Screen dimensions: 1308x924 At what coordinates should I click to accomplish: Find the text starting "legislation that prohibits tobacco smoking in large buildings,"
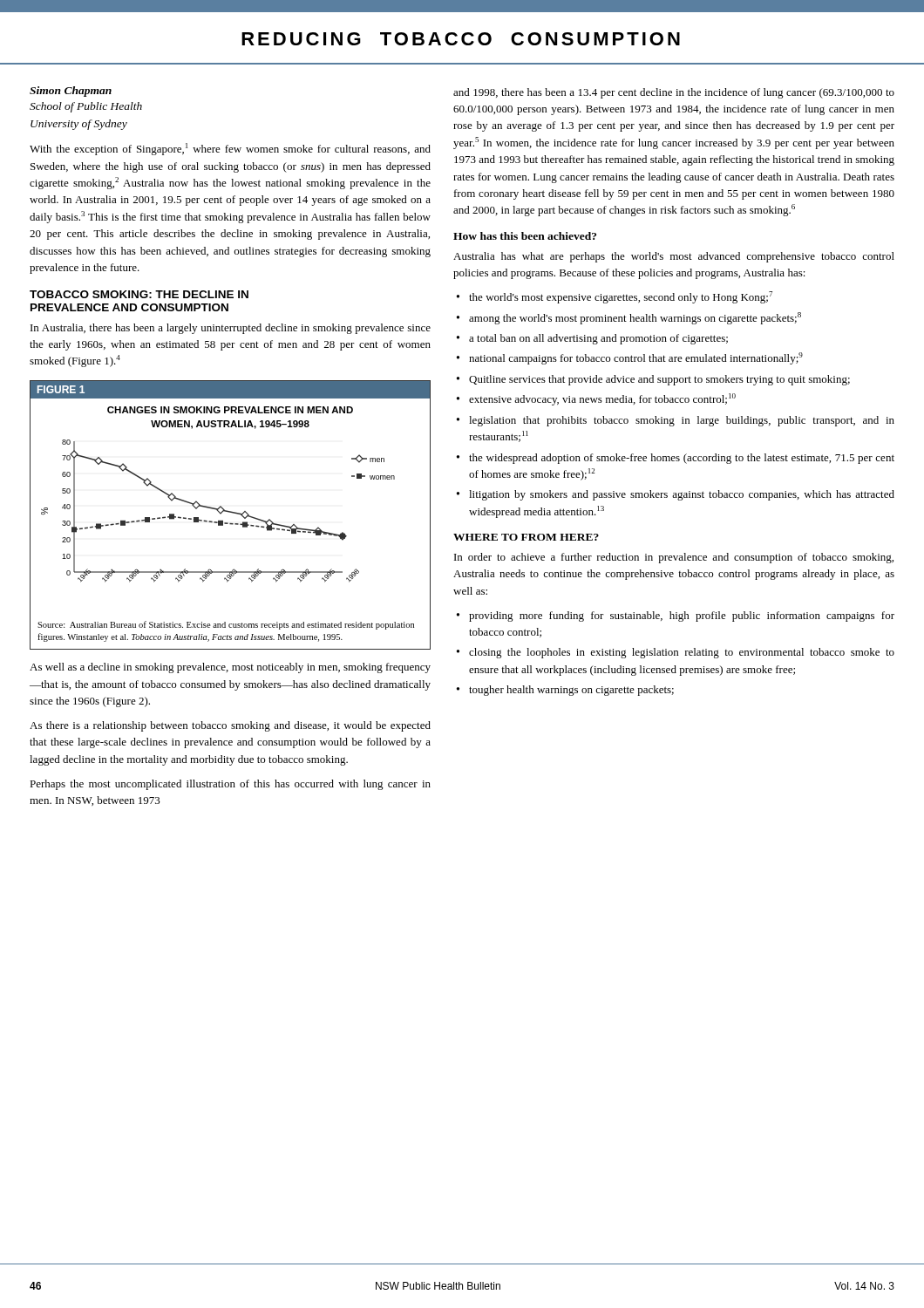pyautogui.click(x=682, y=428)
